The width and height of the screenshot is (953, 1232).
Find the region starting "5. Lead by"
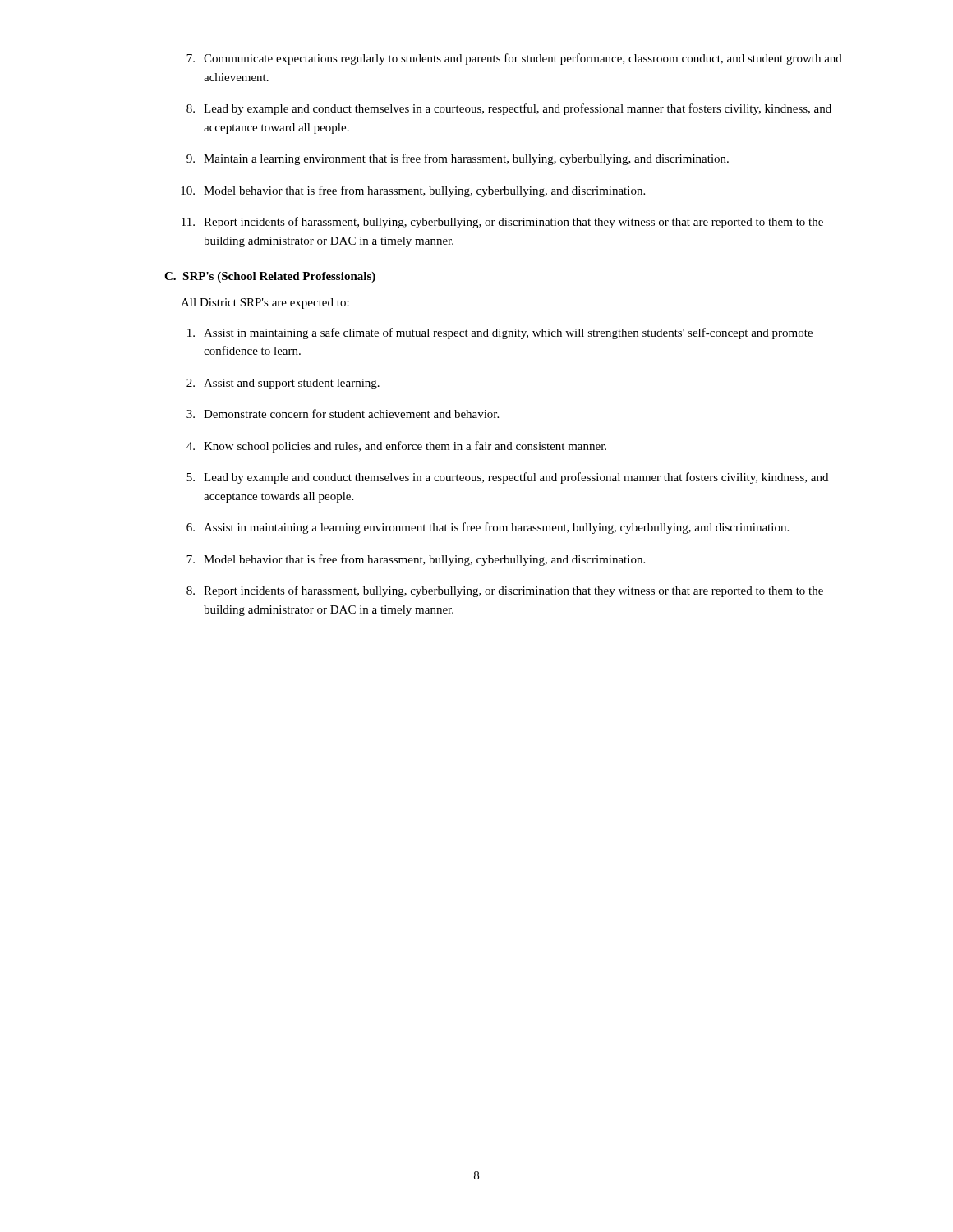coord(509,487)
